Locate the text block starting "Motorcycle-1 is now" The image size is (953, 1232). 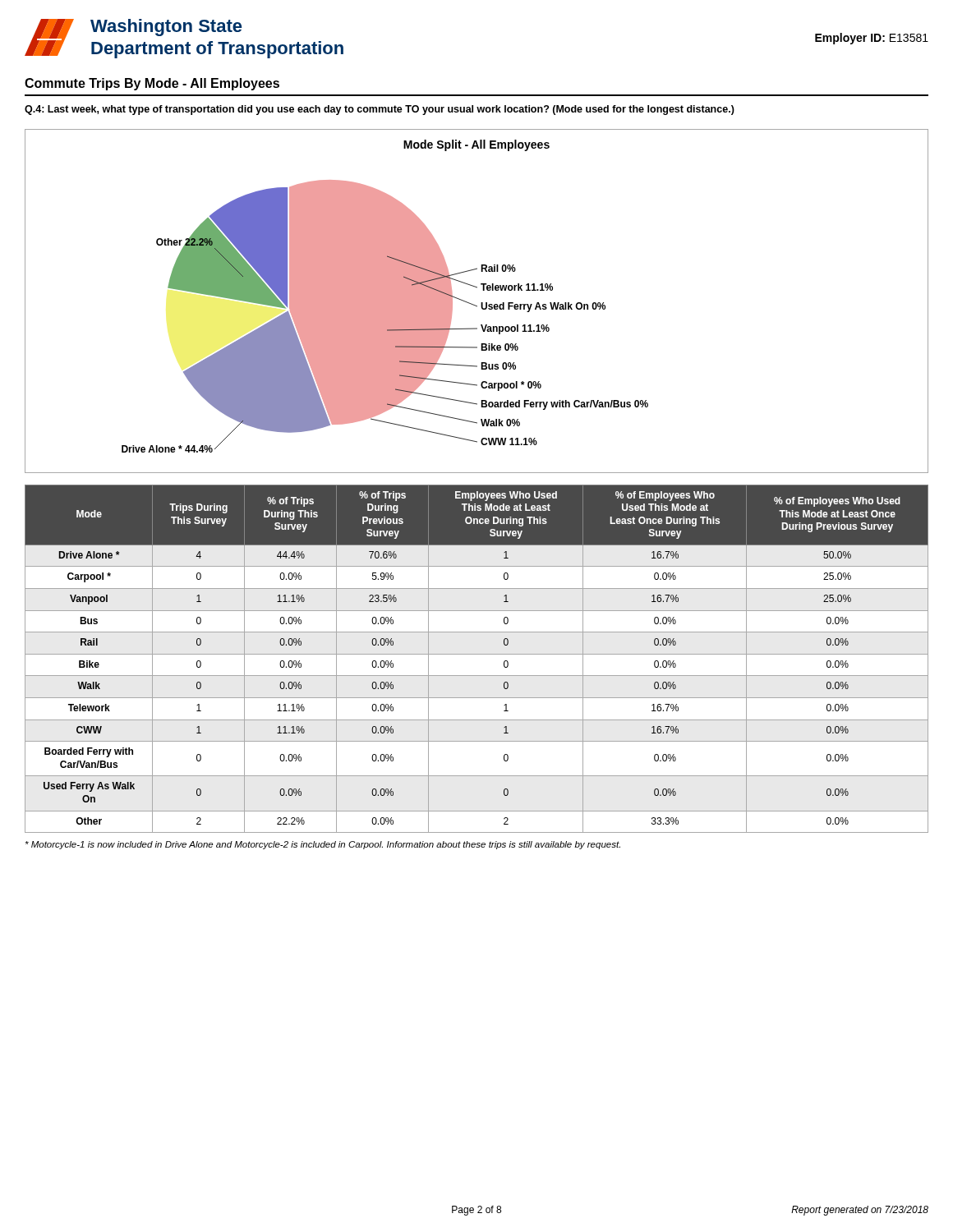[323, 845]
